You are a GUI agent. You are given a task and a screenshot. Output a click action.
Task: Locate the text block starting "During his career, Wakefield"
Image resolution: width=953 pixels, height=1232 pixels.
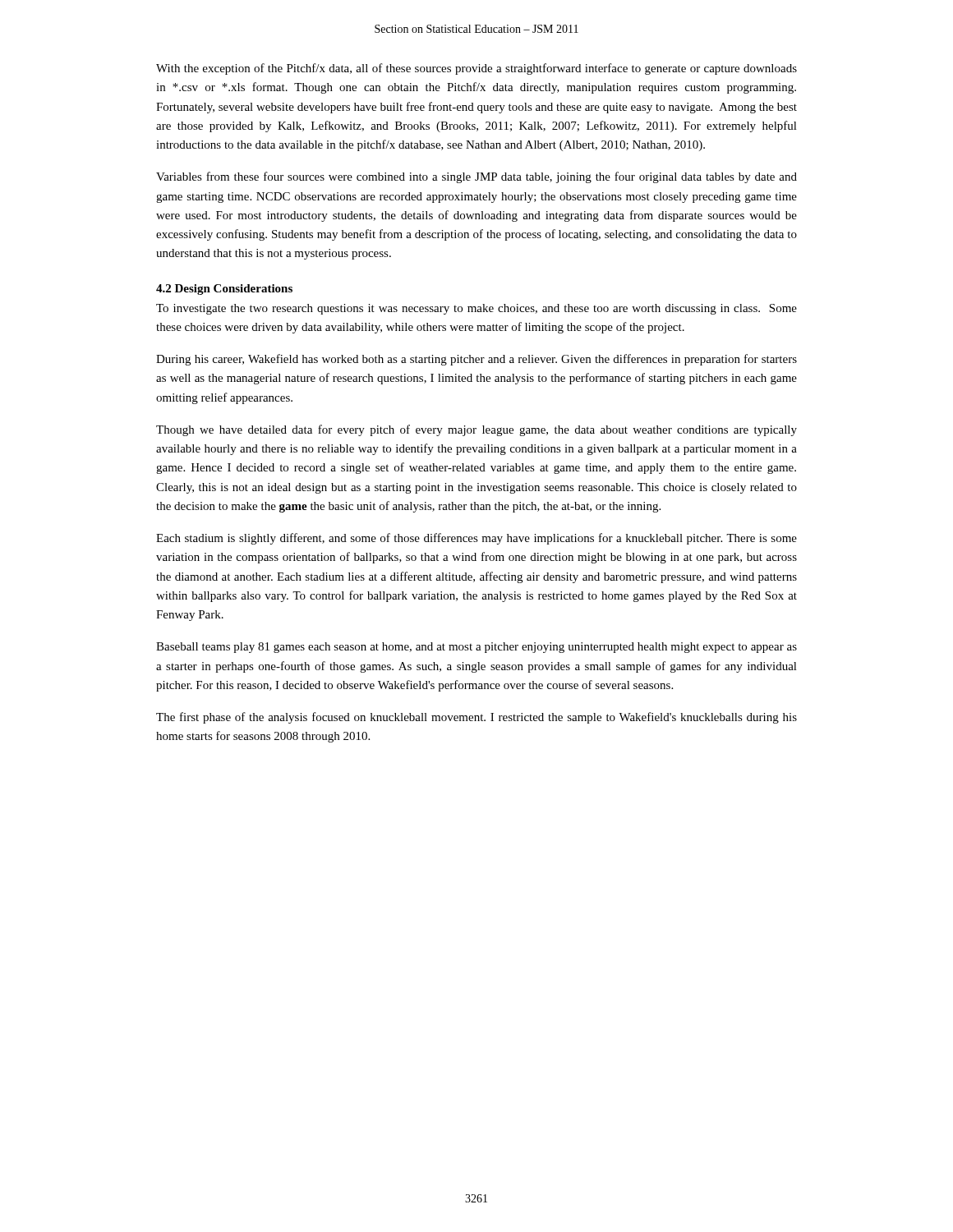pyautogui.click(x=476, y=378)
